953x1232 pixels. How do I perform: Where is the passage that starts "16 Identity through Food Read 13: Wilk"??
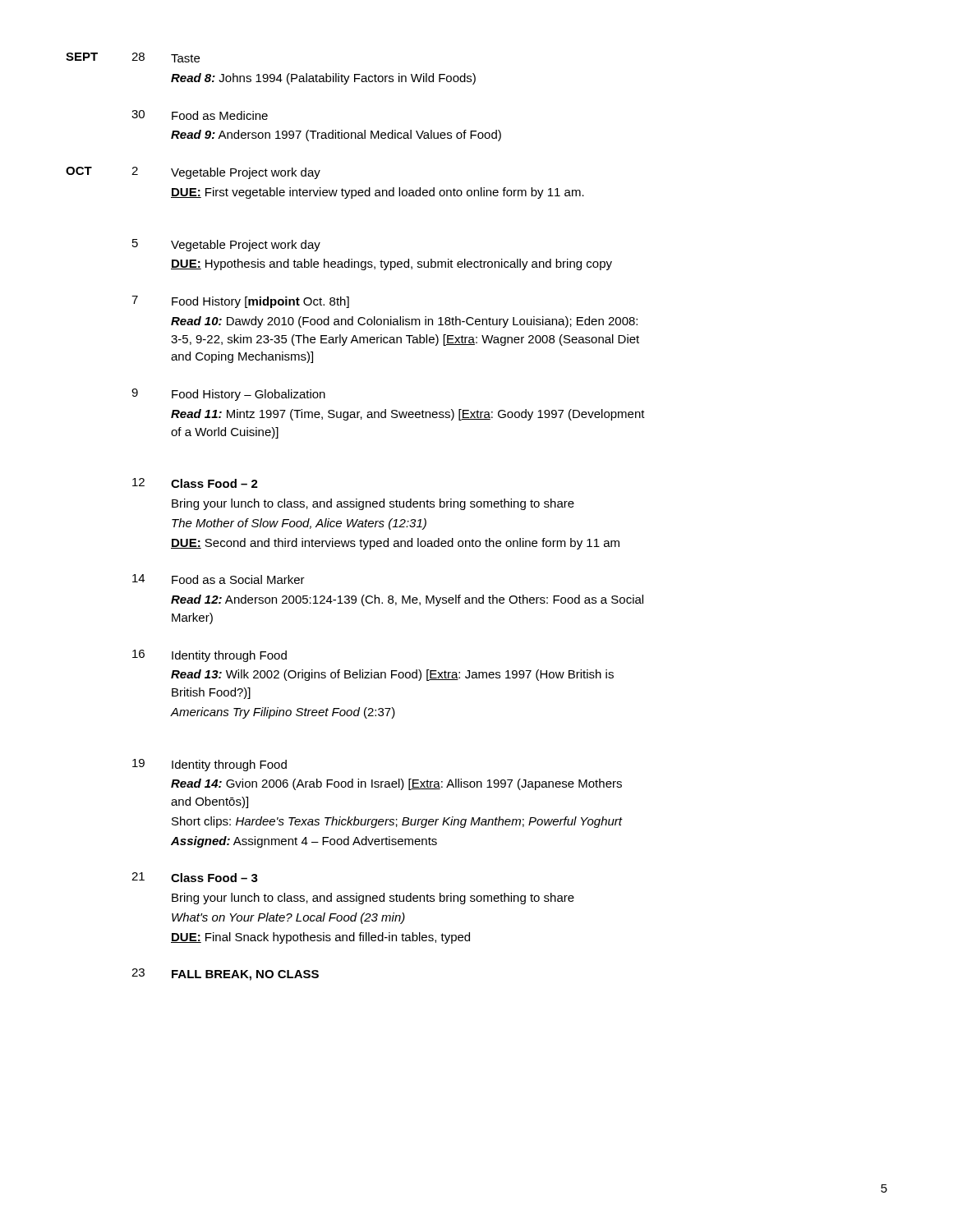pos(476,684)
